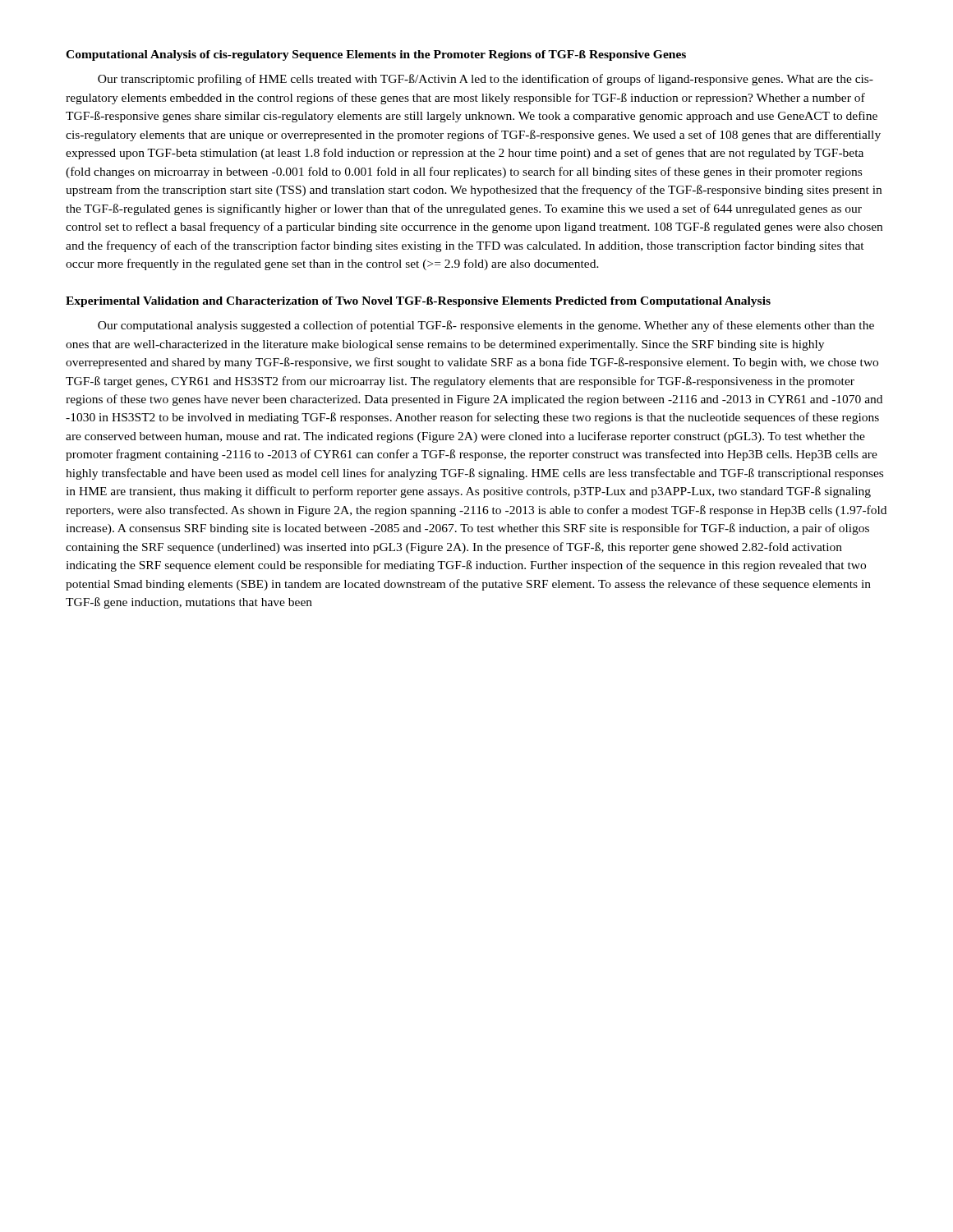
Task: Find the text starting "Computational Analysis of cis-regulatory Sequence Elements in"
Action: 376,54
